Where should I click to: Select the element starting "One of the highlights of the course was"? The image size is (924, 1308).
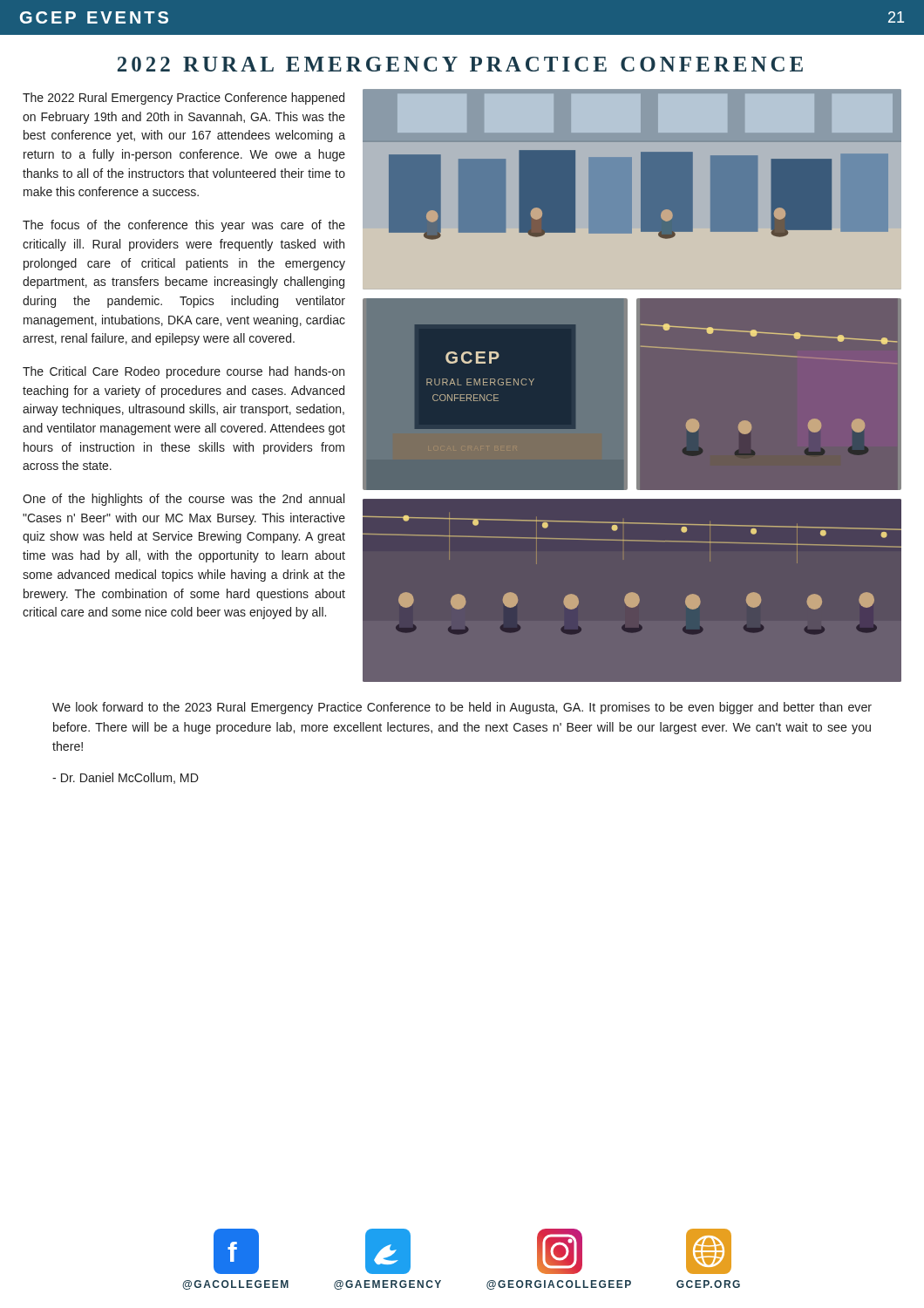click(184, 556)
